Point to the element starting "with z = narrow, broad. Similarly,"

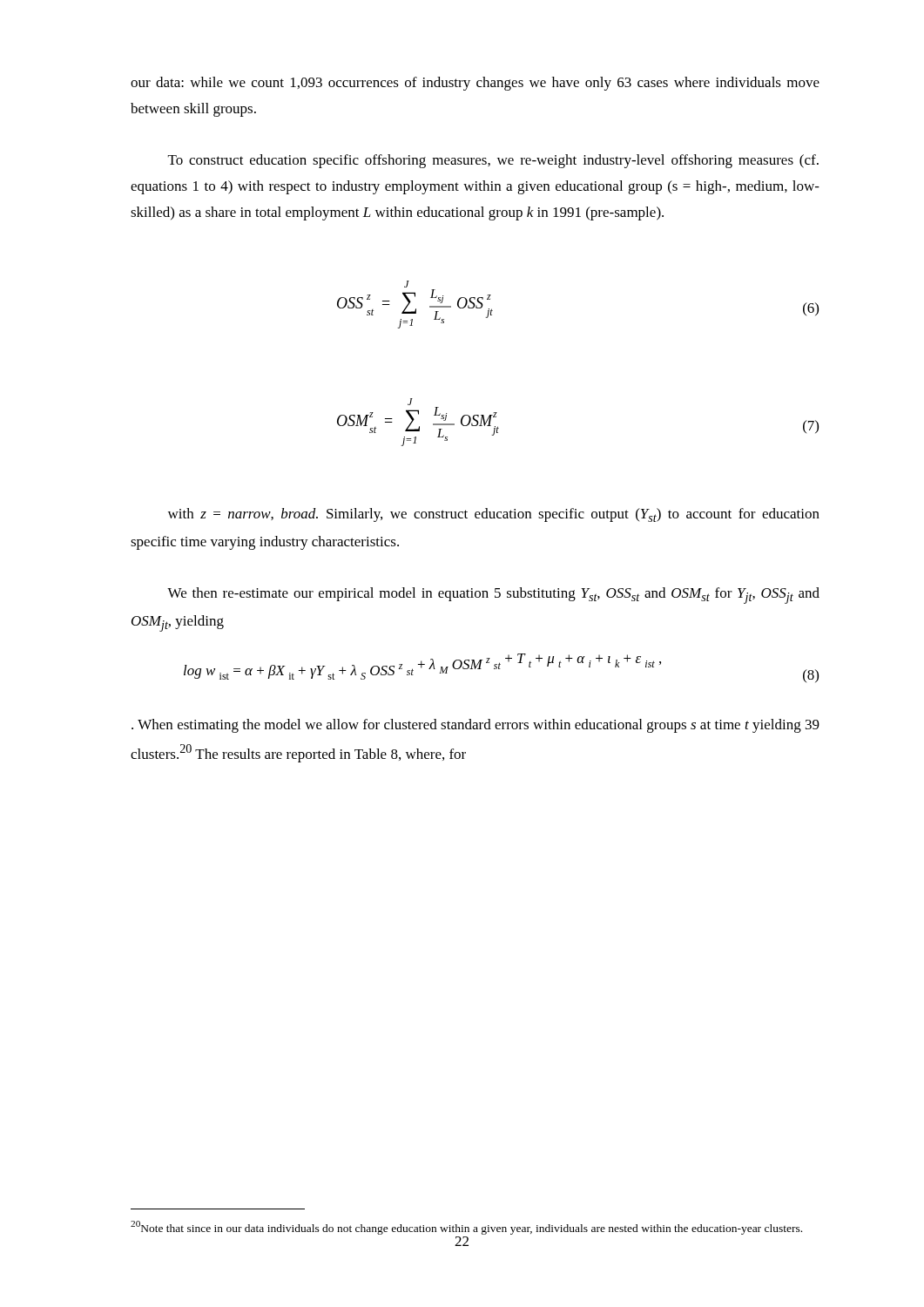(x=475, y=527)
